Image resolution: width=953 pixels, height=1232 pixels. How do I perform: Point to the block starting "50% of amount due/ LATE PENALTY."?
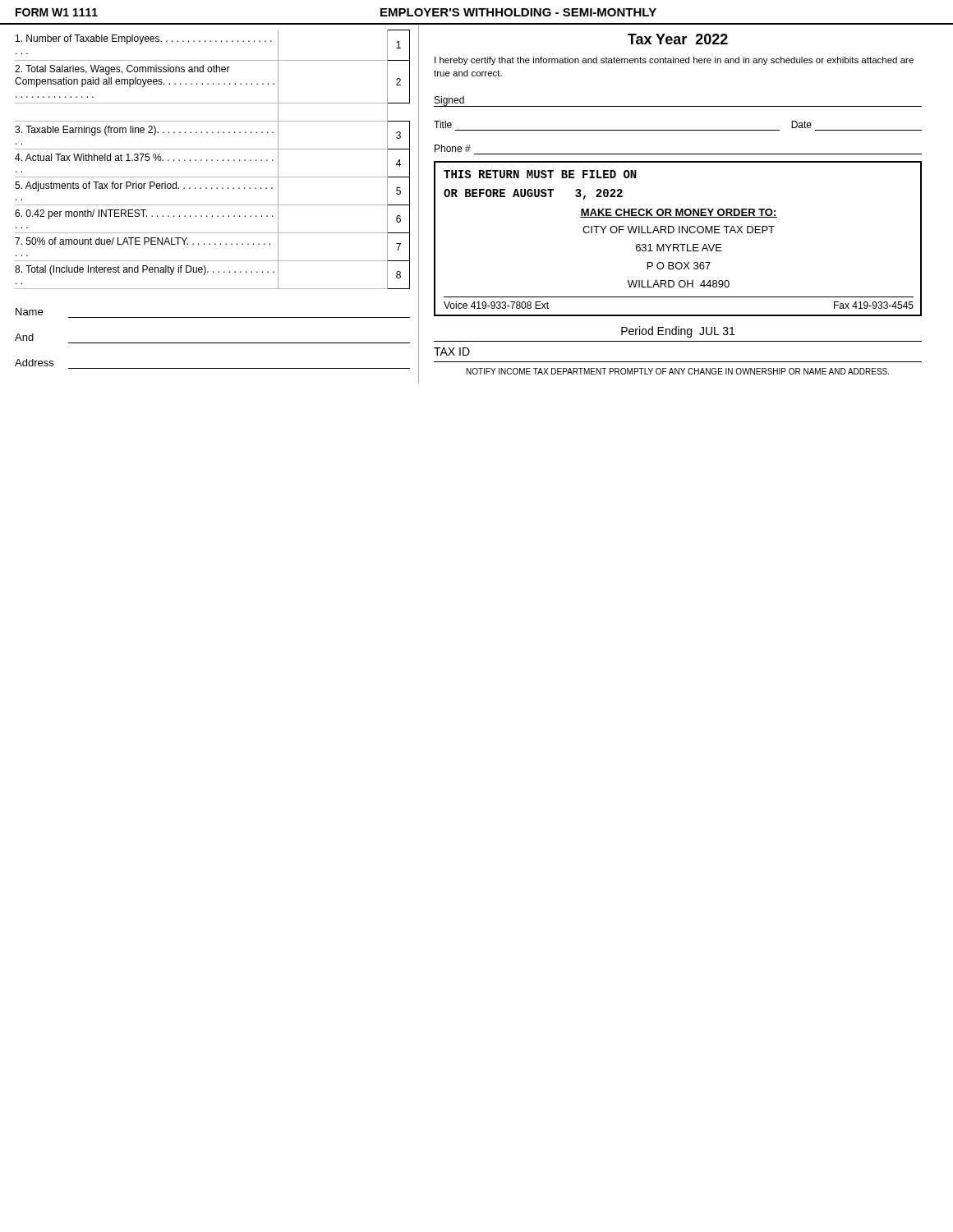[x=143, y=248]
